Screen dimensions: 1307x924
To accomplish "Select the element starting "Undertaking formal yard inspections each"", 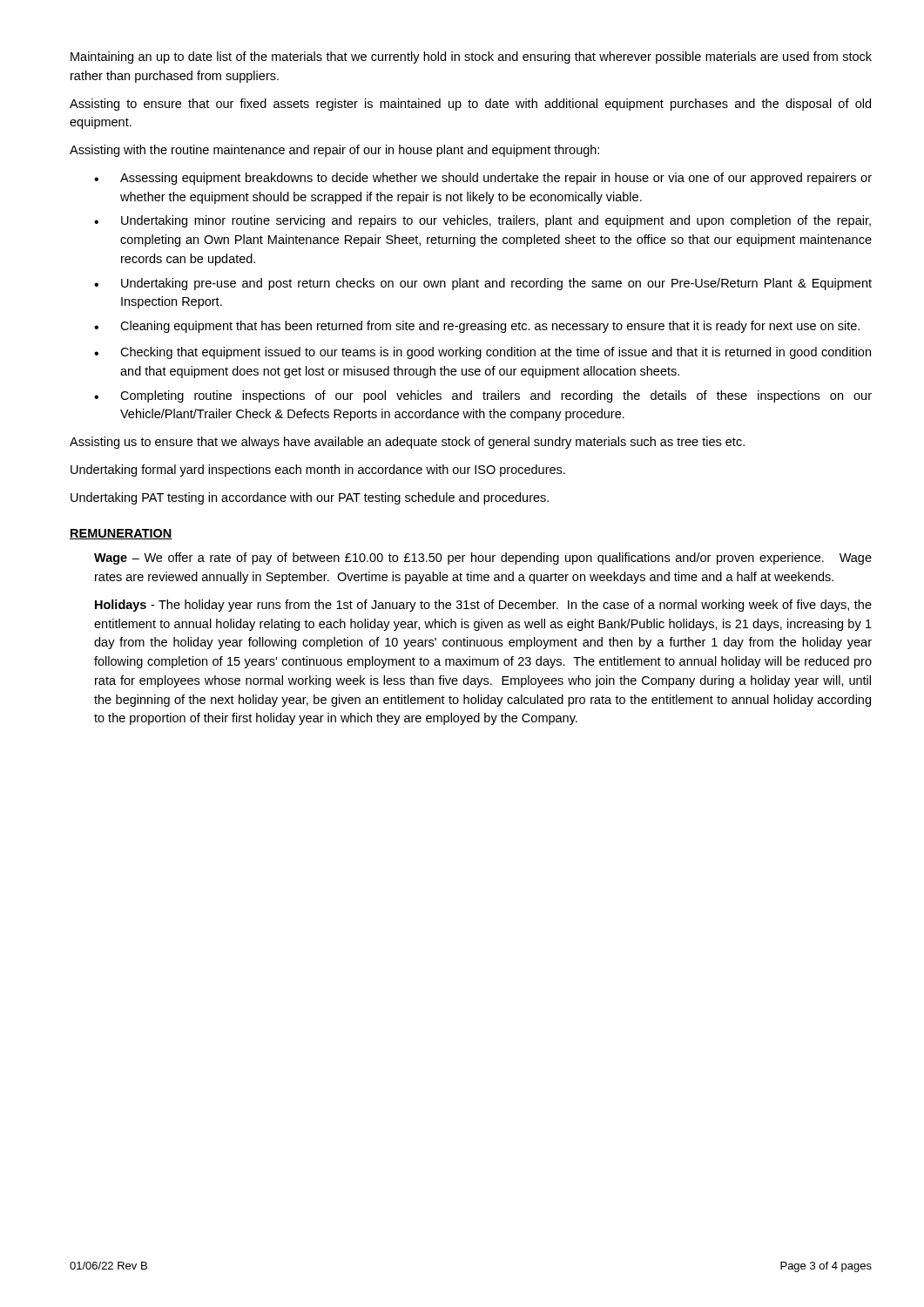I will [318, 469].
